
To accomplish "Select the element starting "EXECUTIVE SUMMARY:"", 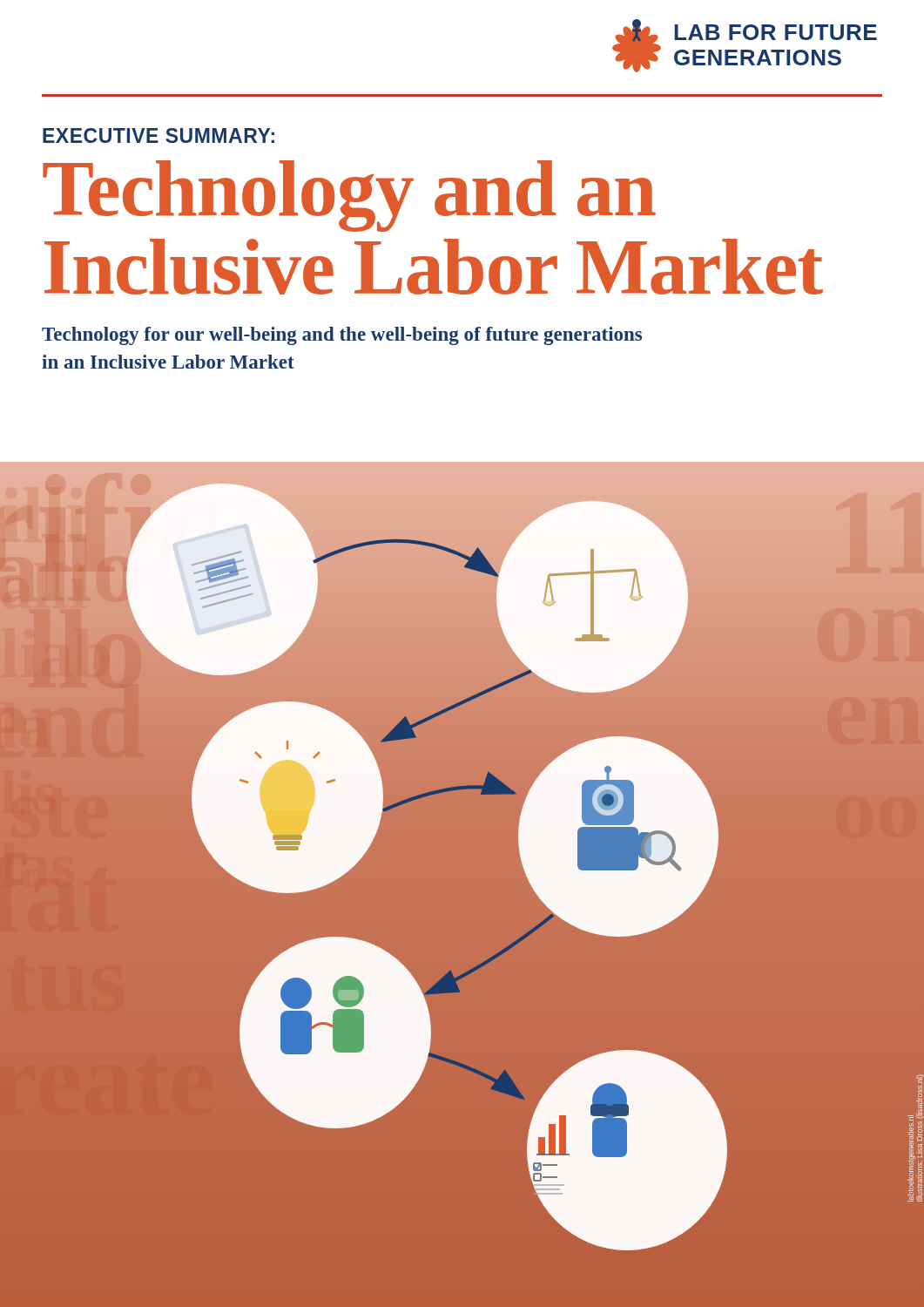I will point(159,136).
